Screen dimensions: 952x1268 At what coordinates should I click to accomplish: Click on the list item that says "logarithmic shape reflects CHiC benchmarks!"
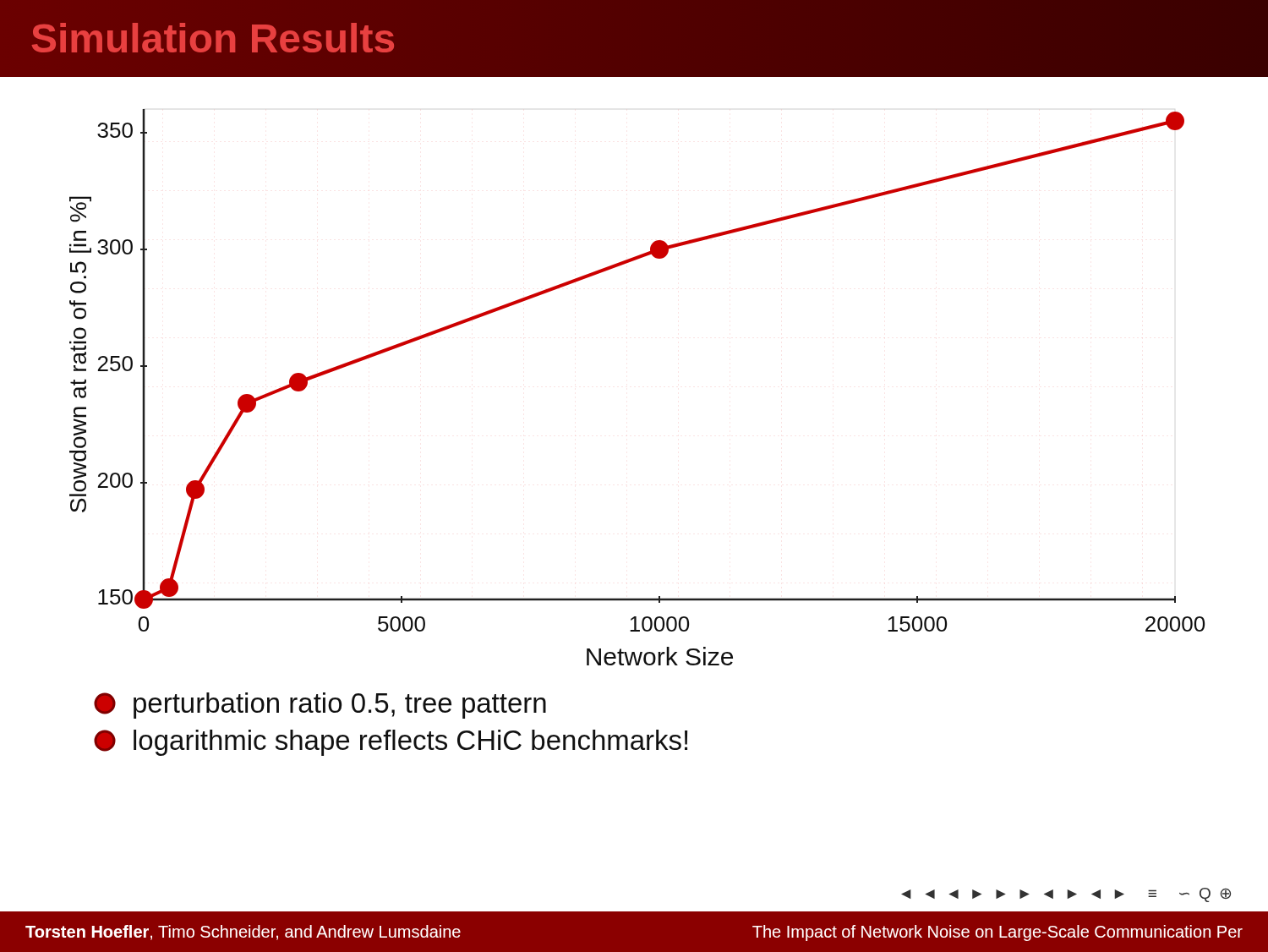click(x=391, y=741)
